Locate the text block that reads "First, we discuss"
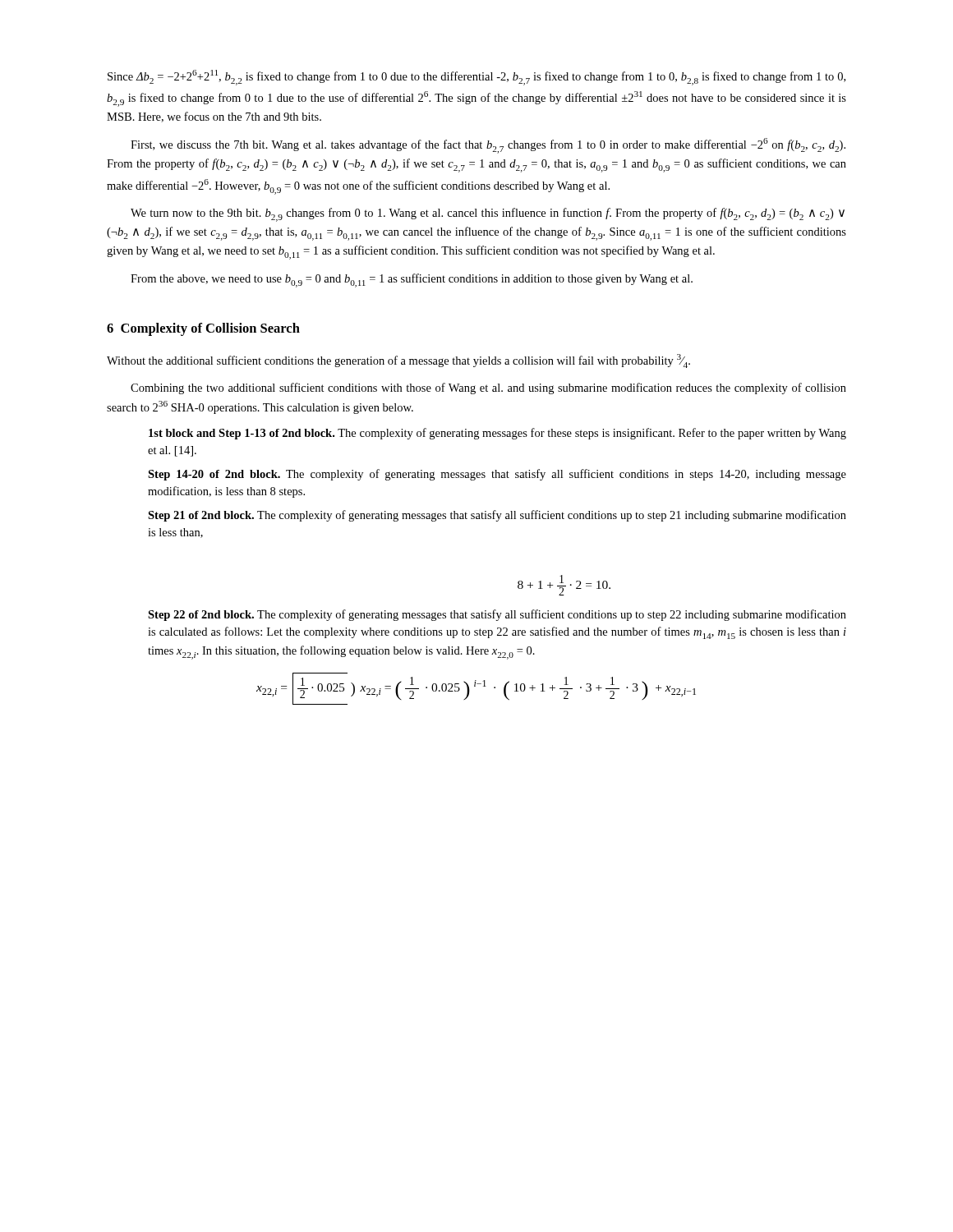Viewport: 953px width, 1232px height. [476, 165]
